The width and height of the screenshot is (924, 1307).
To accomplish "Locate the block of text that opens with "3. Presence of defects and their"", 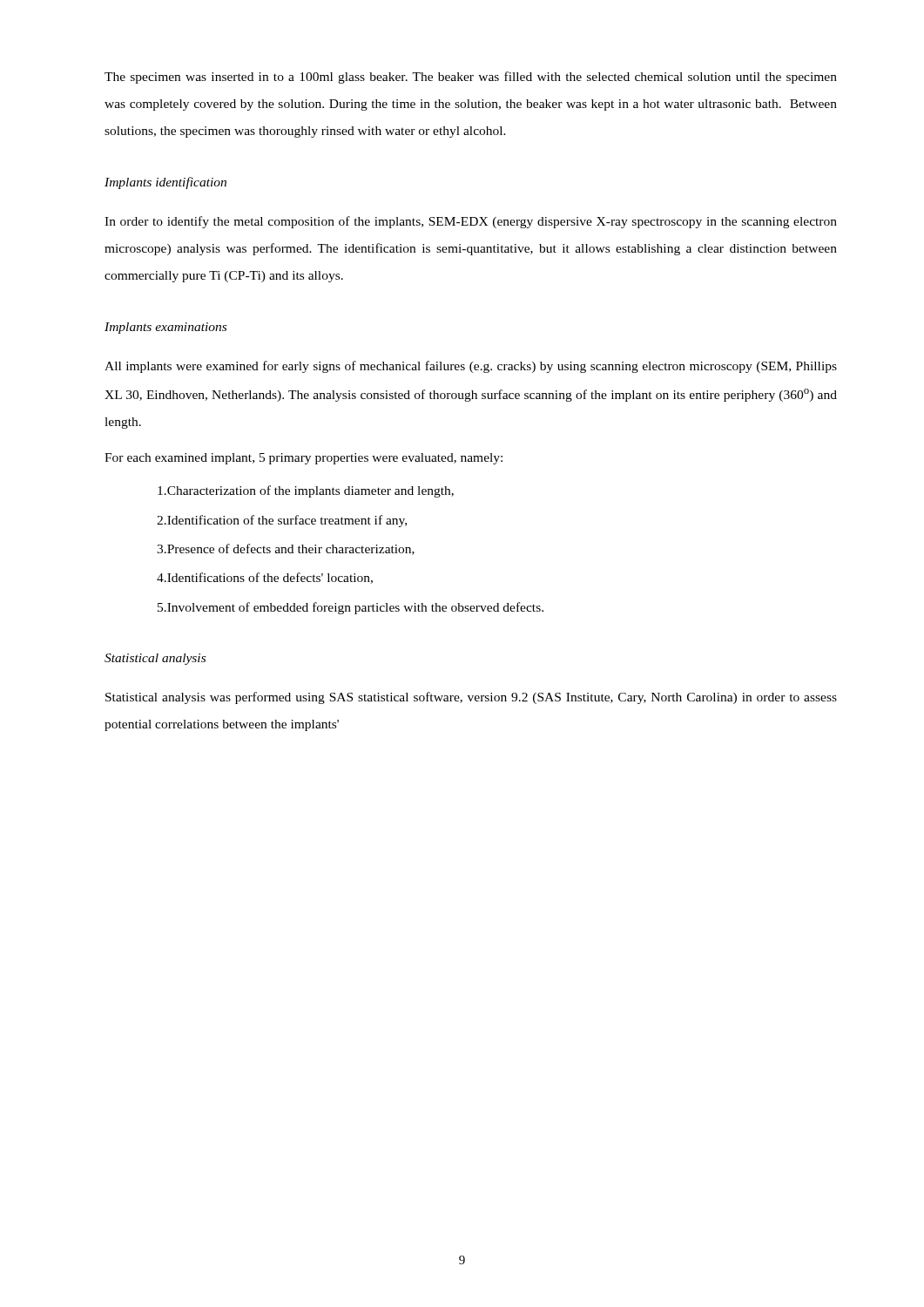I will 286,549.
